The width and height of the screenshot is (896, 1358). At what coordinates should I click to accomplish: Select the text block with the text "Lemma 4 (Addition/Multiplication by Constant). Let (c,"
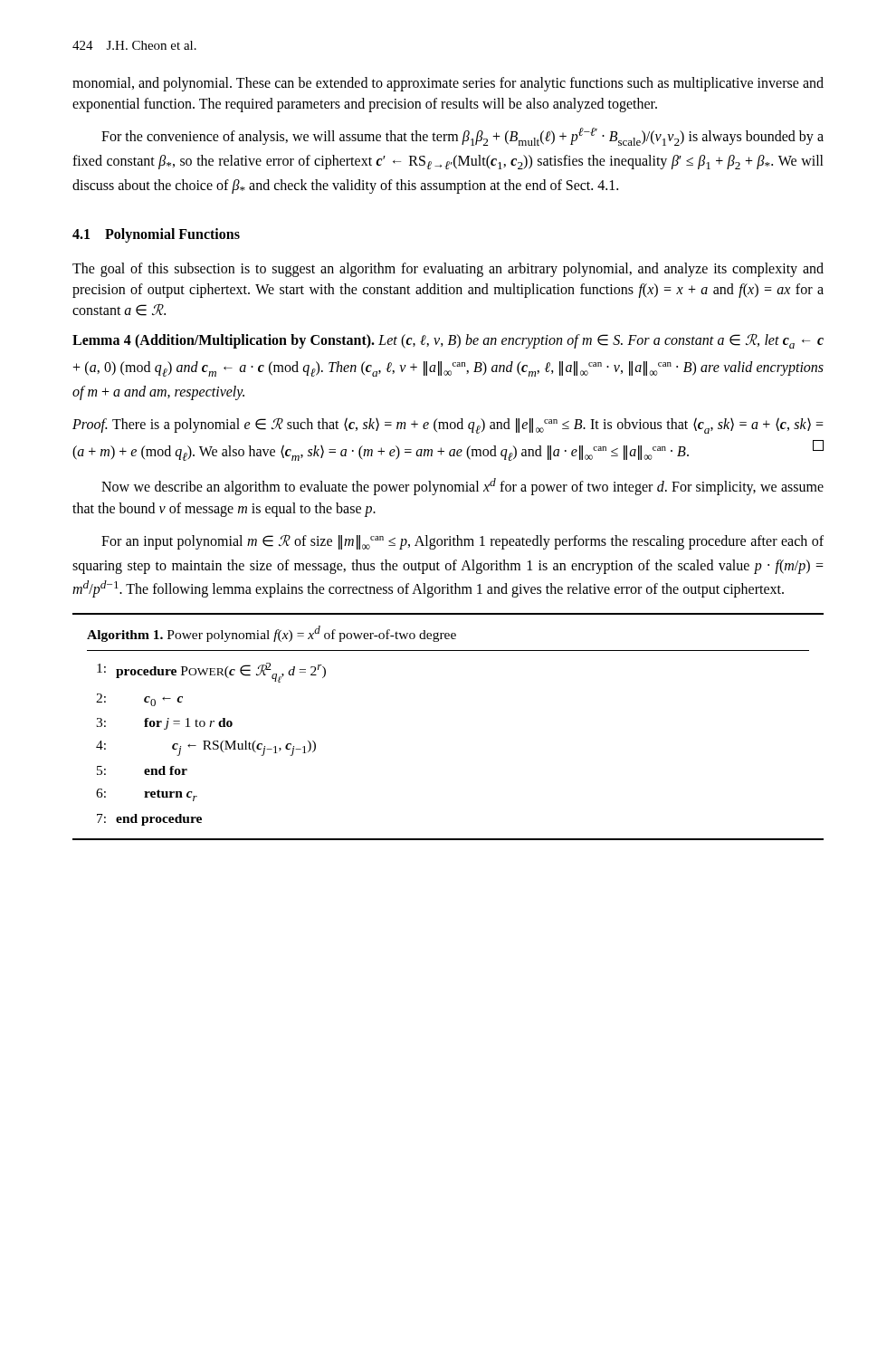[448, 366]
